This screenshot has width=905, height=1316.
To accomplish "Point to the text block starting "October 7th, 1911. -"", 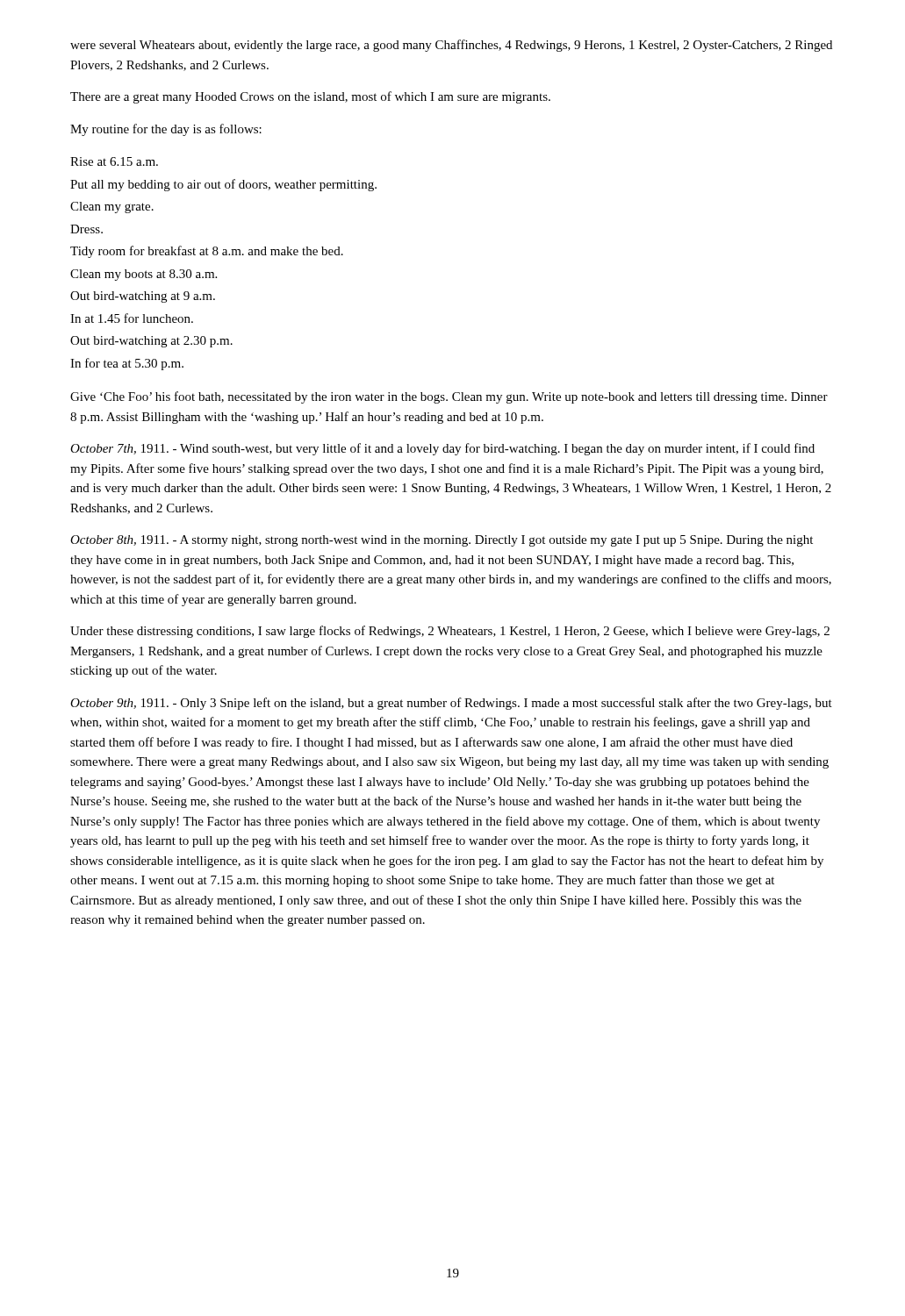I will coord(451,478).
